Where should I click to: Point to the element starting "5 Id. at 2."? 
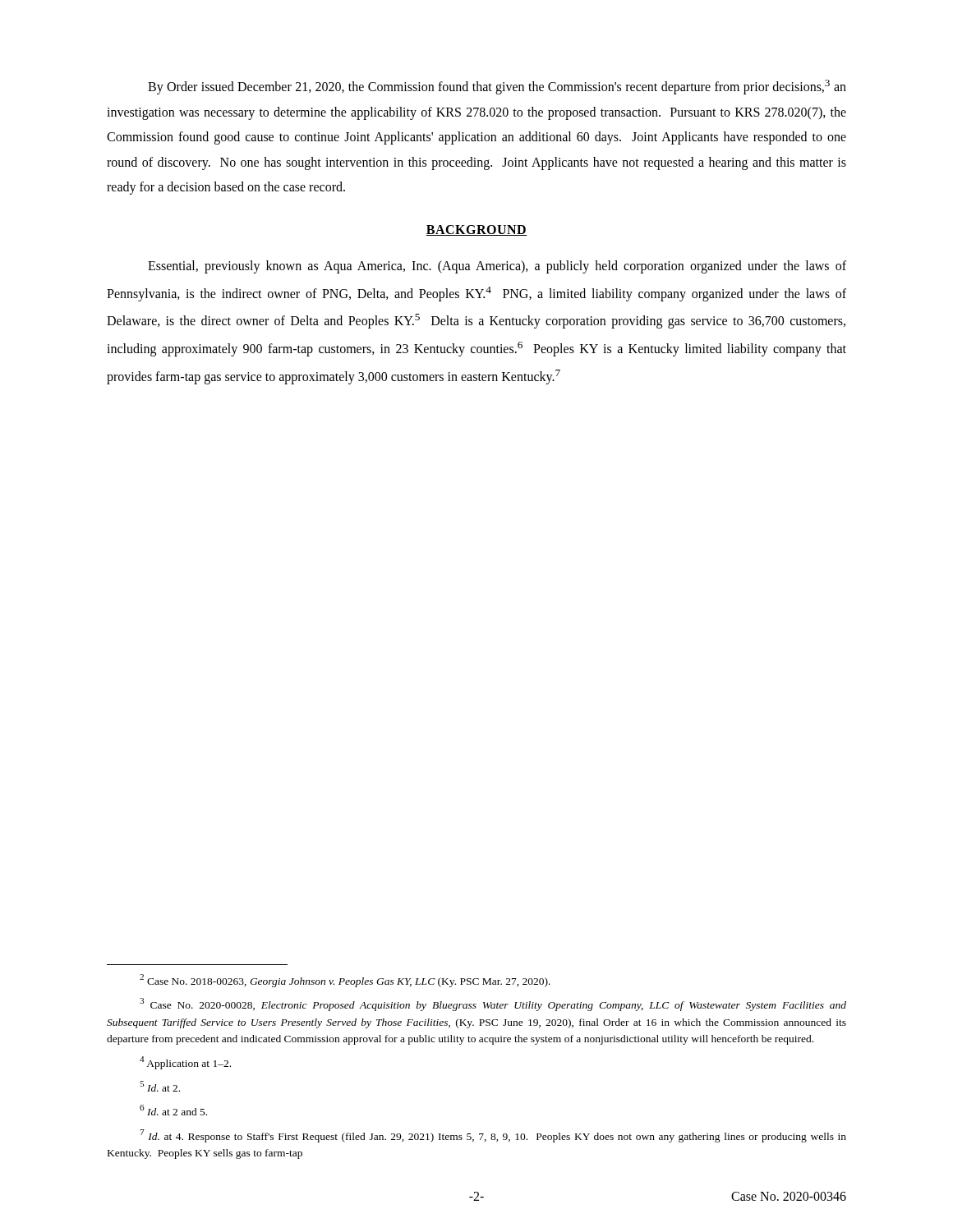click(160, 1086)
